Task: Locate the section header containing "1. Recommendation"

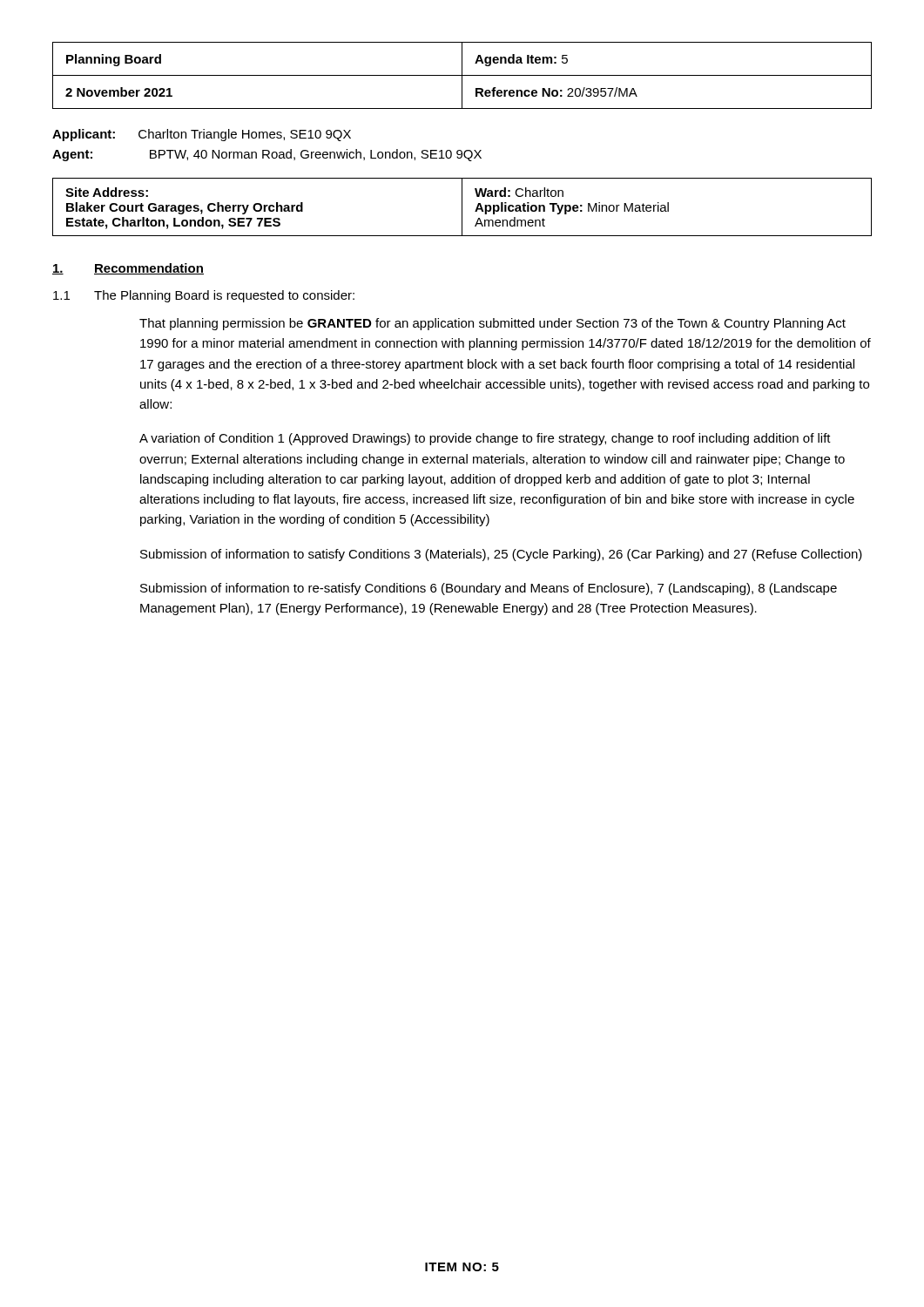Action: point(128,268)
